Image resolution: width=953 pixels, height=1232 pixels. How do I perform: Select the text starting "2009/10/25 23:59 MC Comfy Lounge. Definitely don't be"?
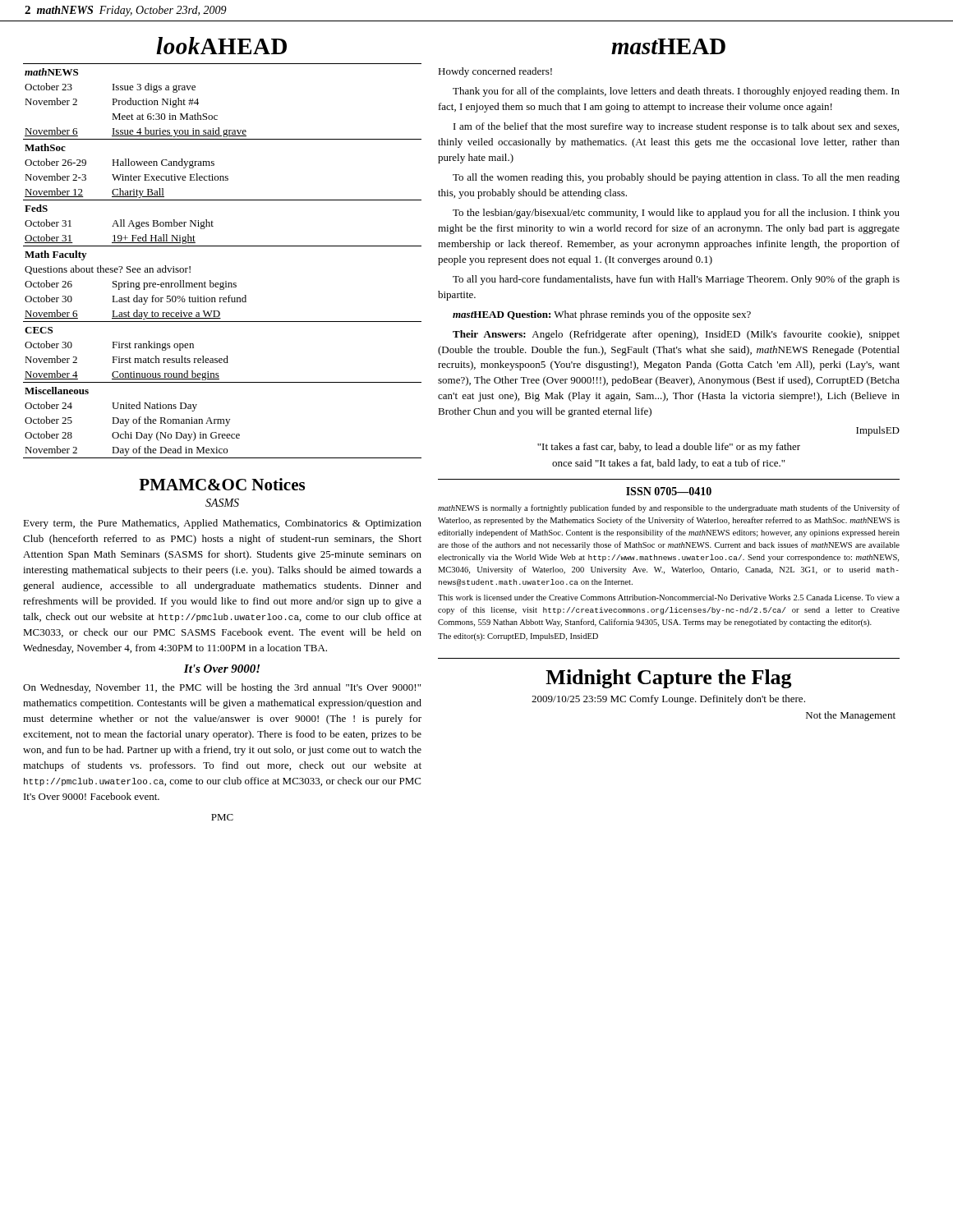pos(669,699)
